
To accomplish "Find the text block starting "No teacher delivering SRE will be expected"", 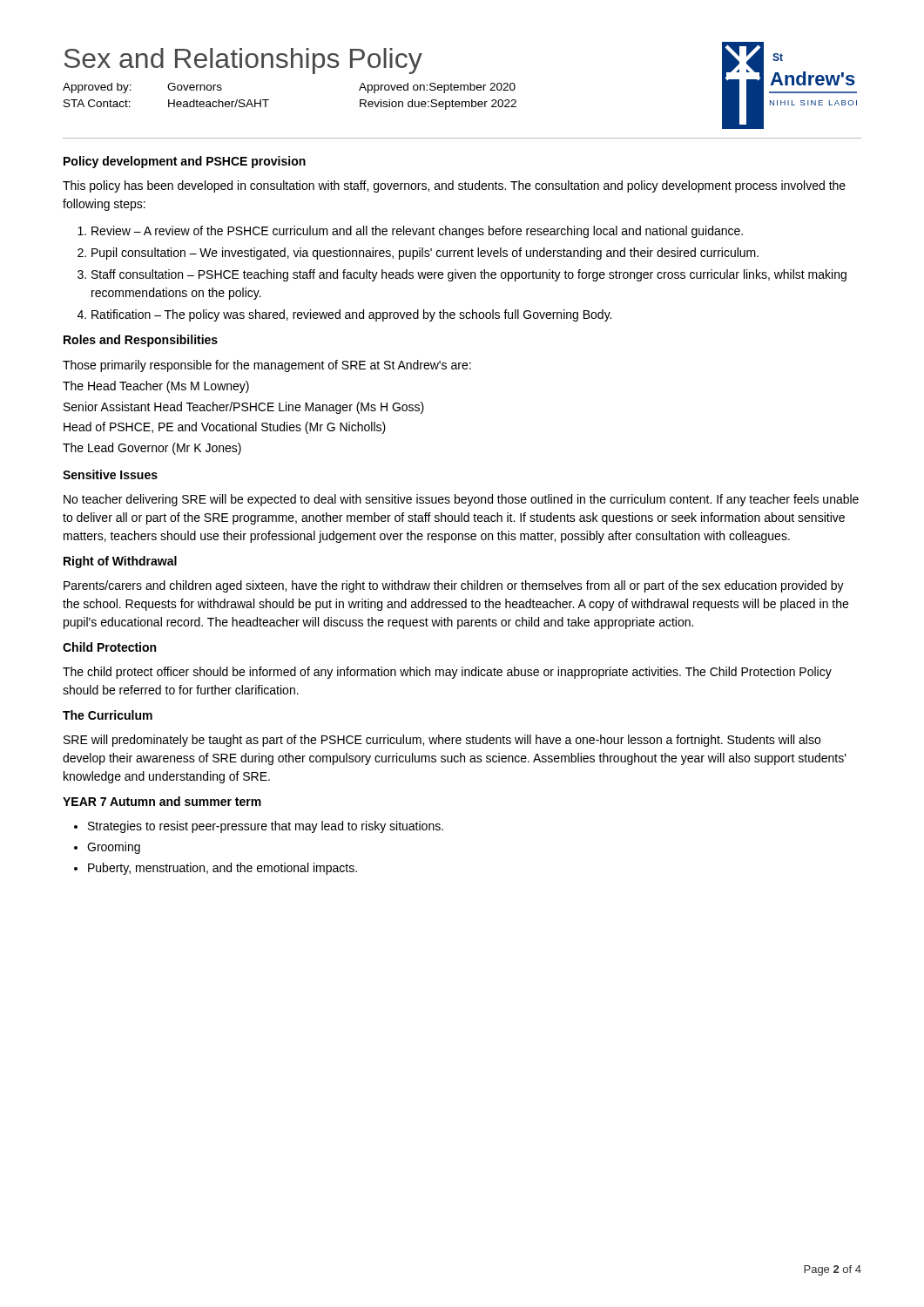I will 462,518.
